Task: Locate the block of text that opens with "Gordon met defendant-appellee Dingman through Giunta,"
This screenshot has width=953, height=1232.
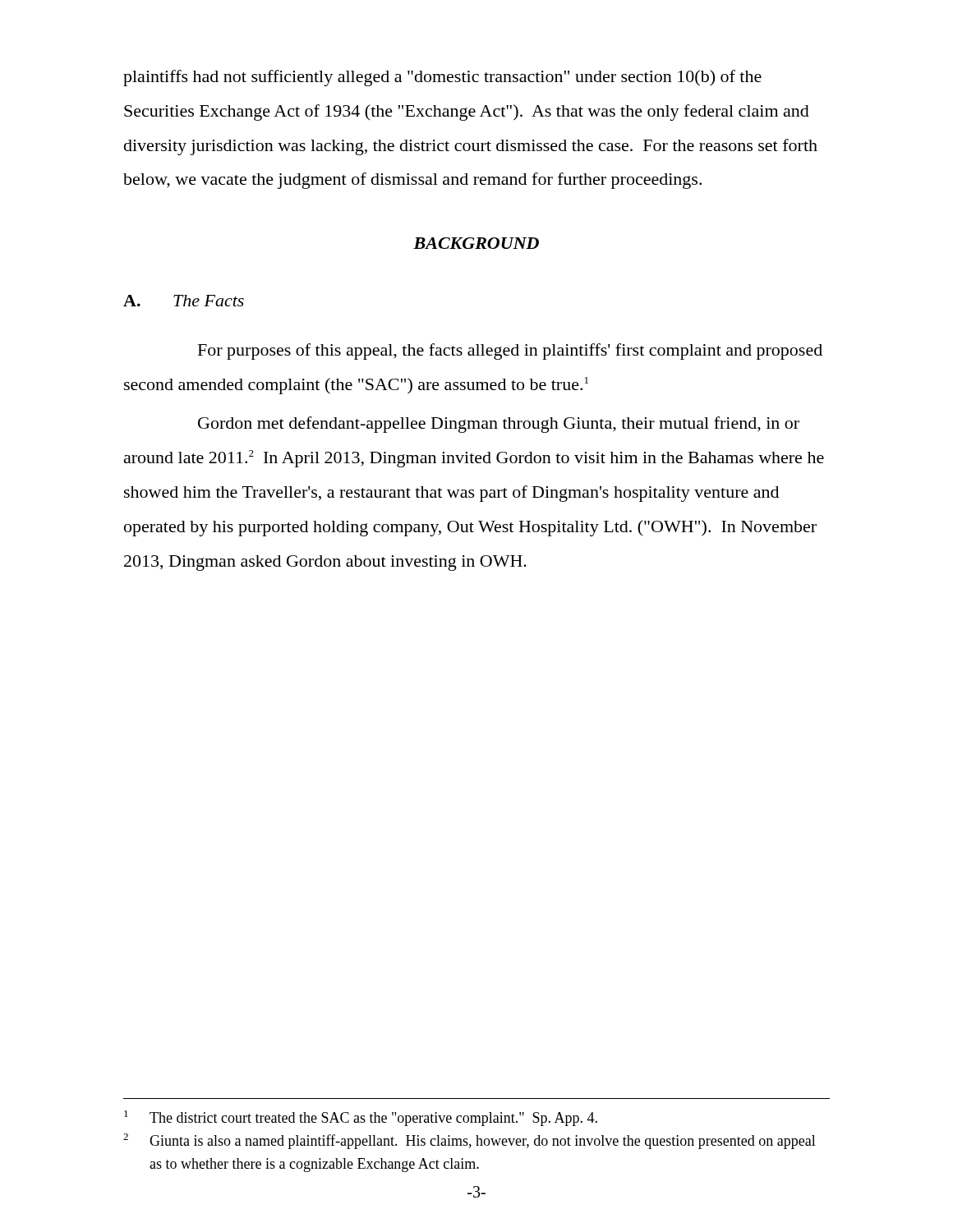Action: pos(474,492)
